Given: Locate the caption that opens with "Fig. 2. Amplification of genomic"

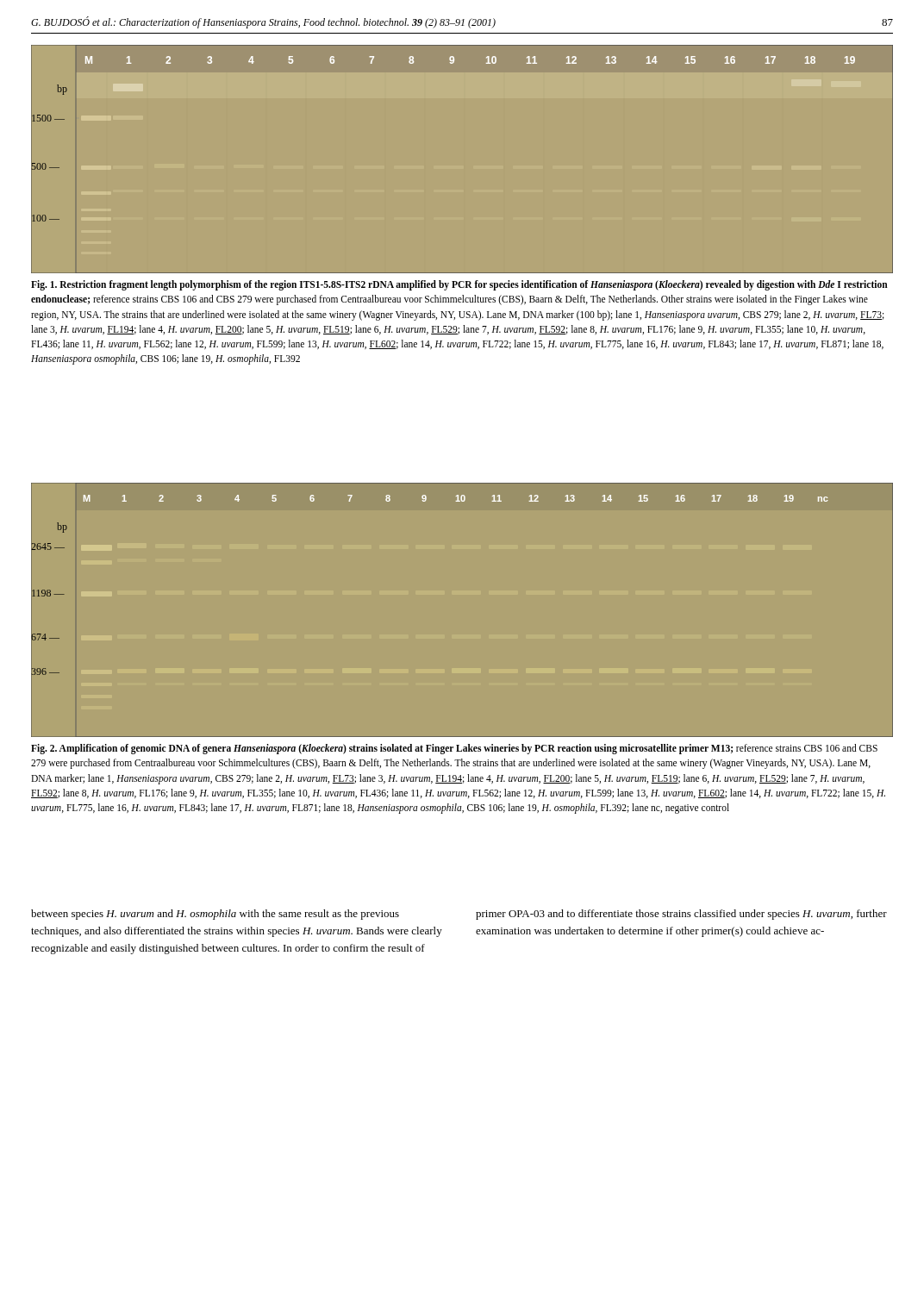Looking at the screenshot, I should pos(459,778).
